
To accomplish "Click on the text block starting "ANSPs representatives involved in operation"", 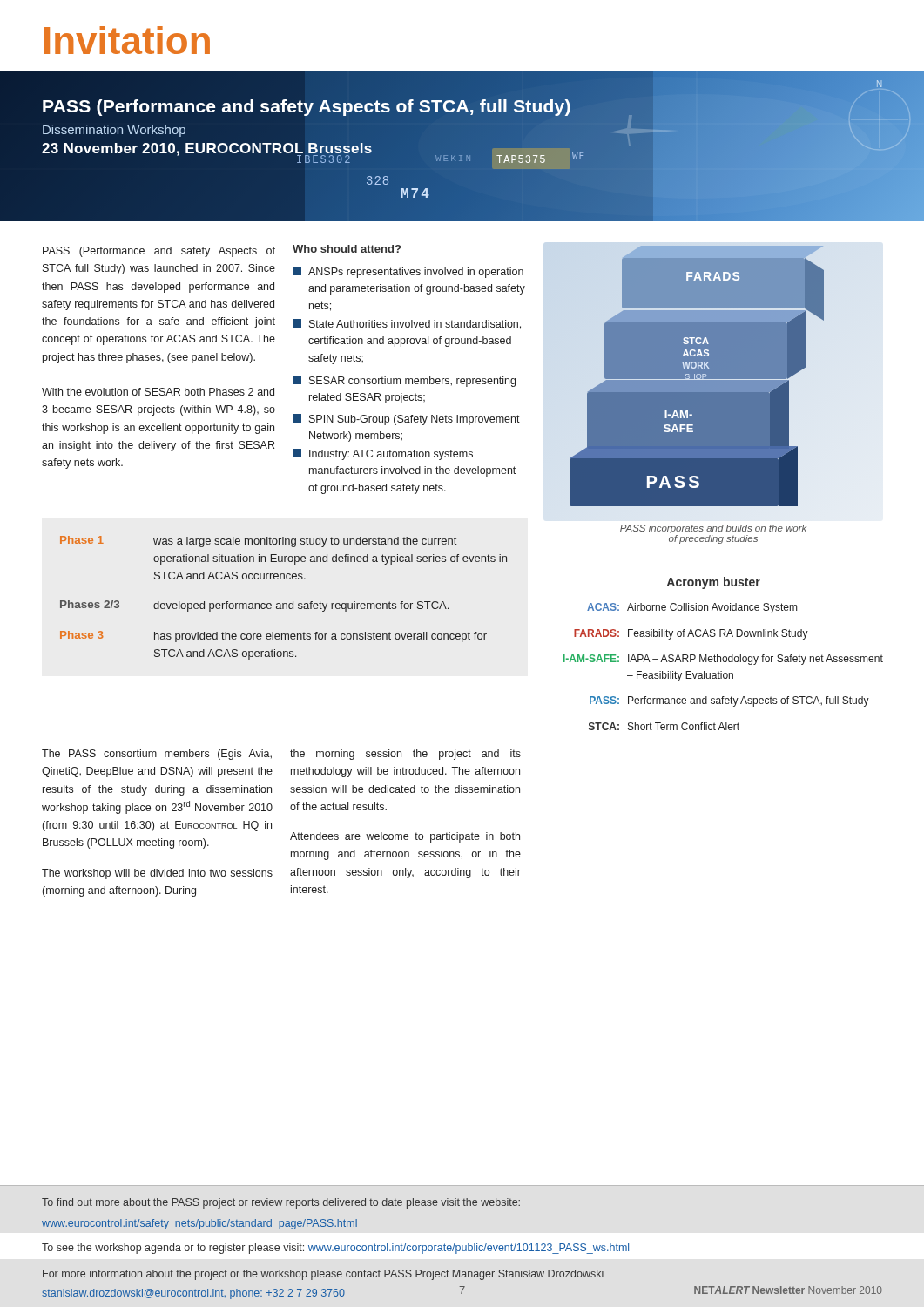I will tap(409, 289).
